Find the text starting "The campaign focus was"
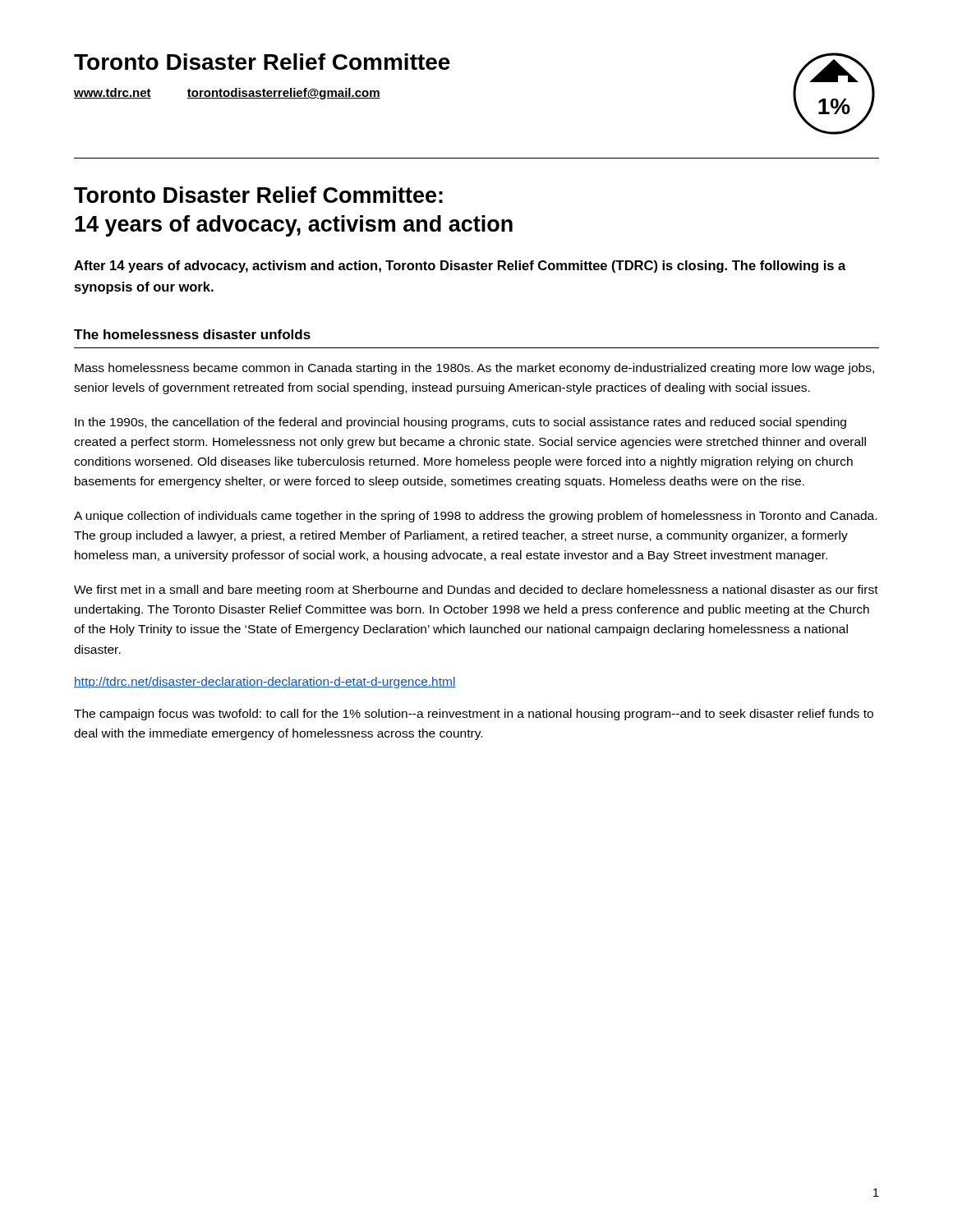The height and width of the screenshot is (1232, 953). 474,723
